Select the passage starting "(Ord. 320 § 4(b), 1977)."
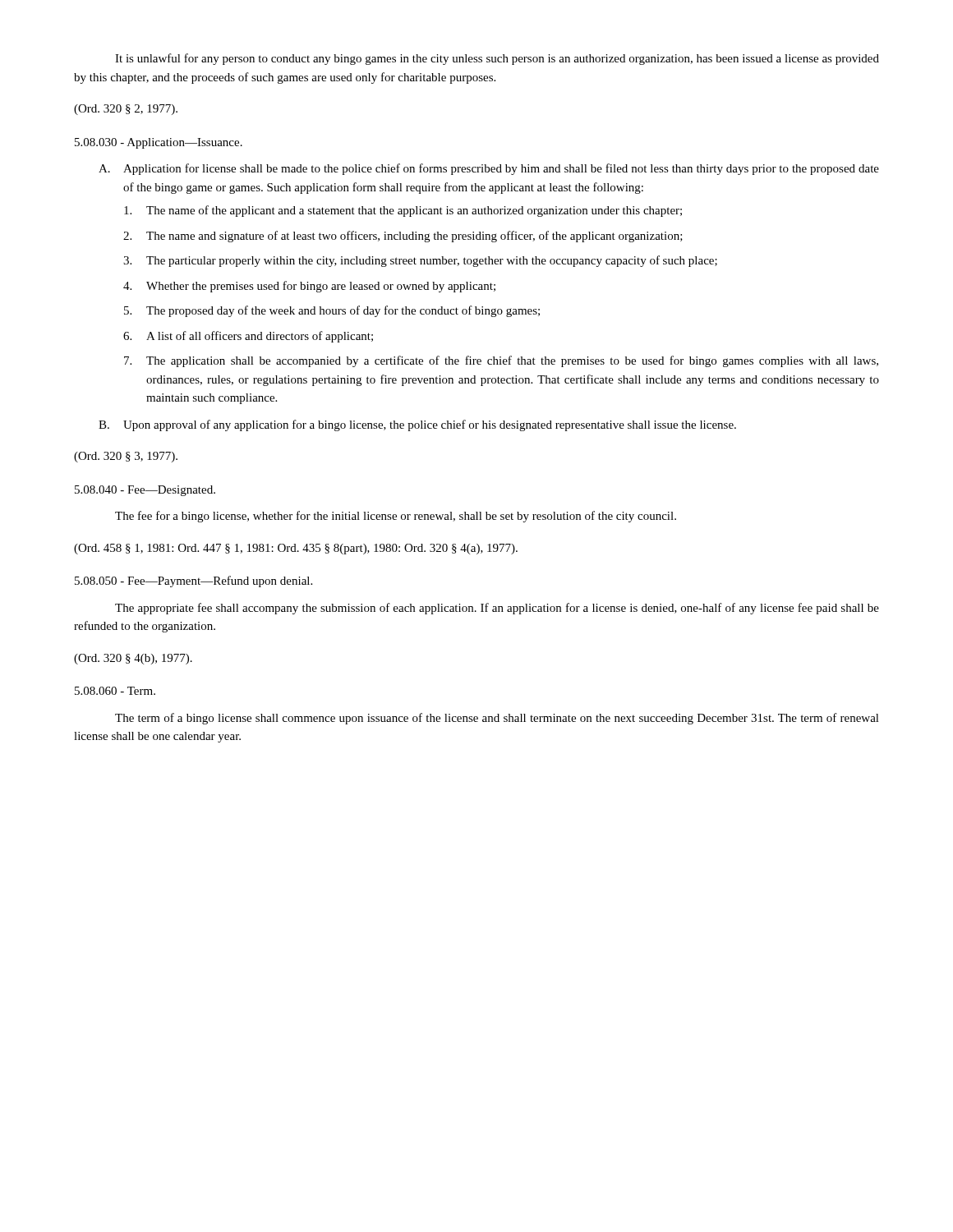953x1232 pixels. tap(133, 657)
